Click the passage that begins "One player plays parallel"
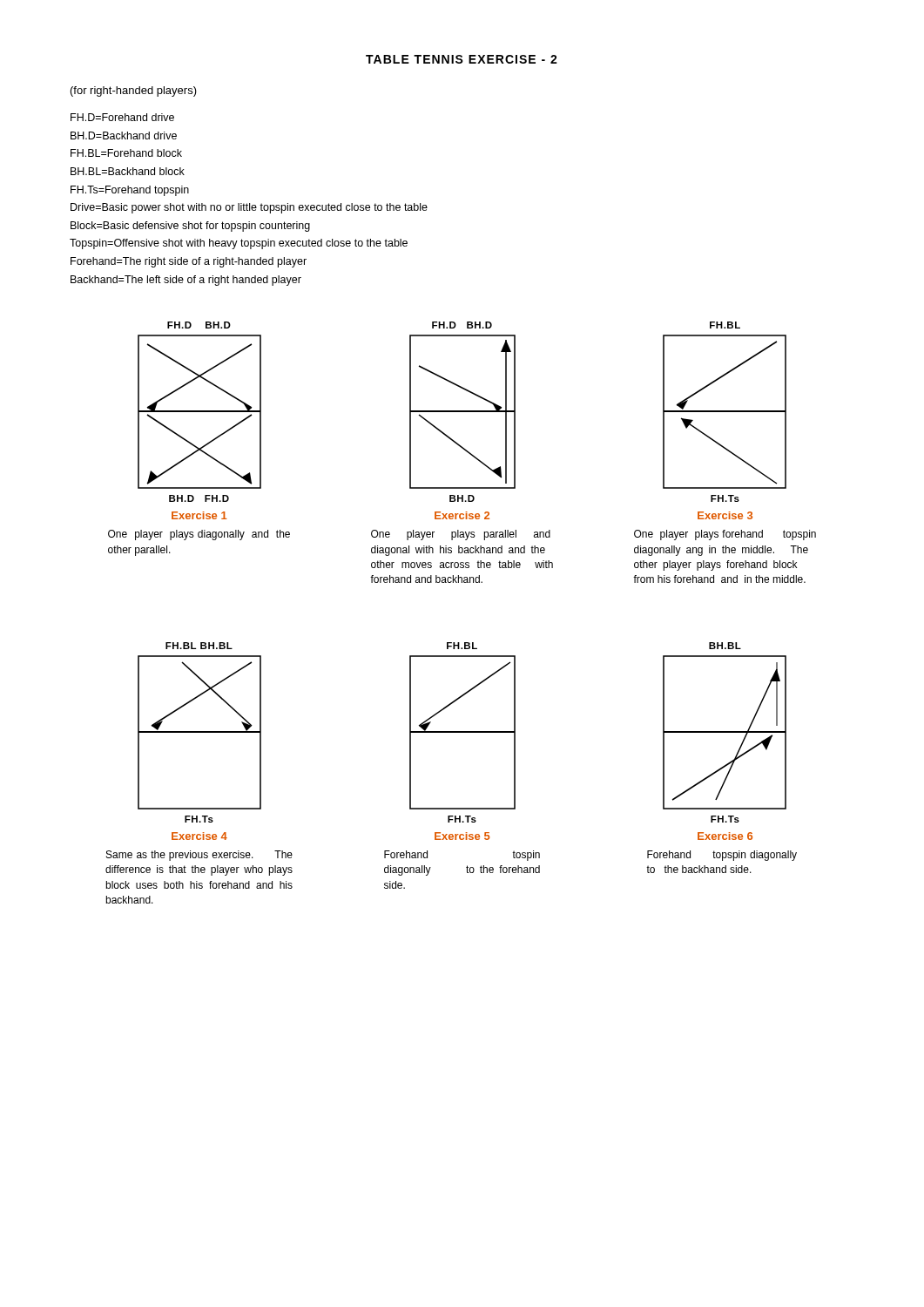Image resolution: width=924 pixels, height=1307 pixels. pyautogui.click(x=462, y=557)
